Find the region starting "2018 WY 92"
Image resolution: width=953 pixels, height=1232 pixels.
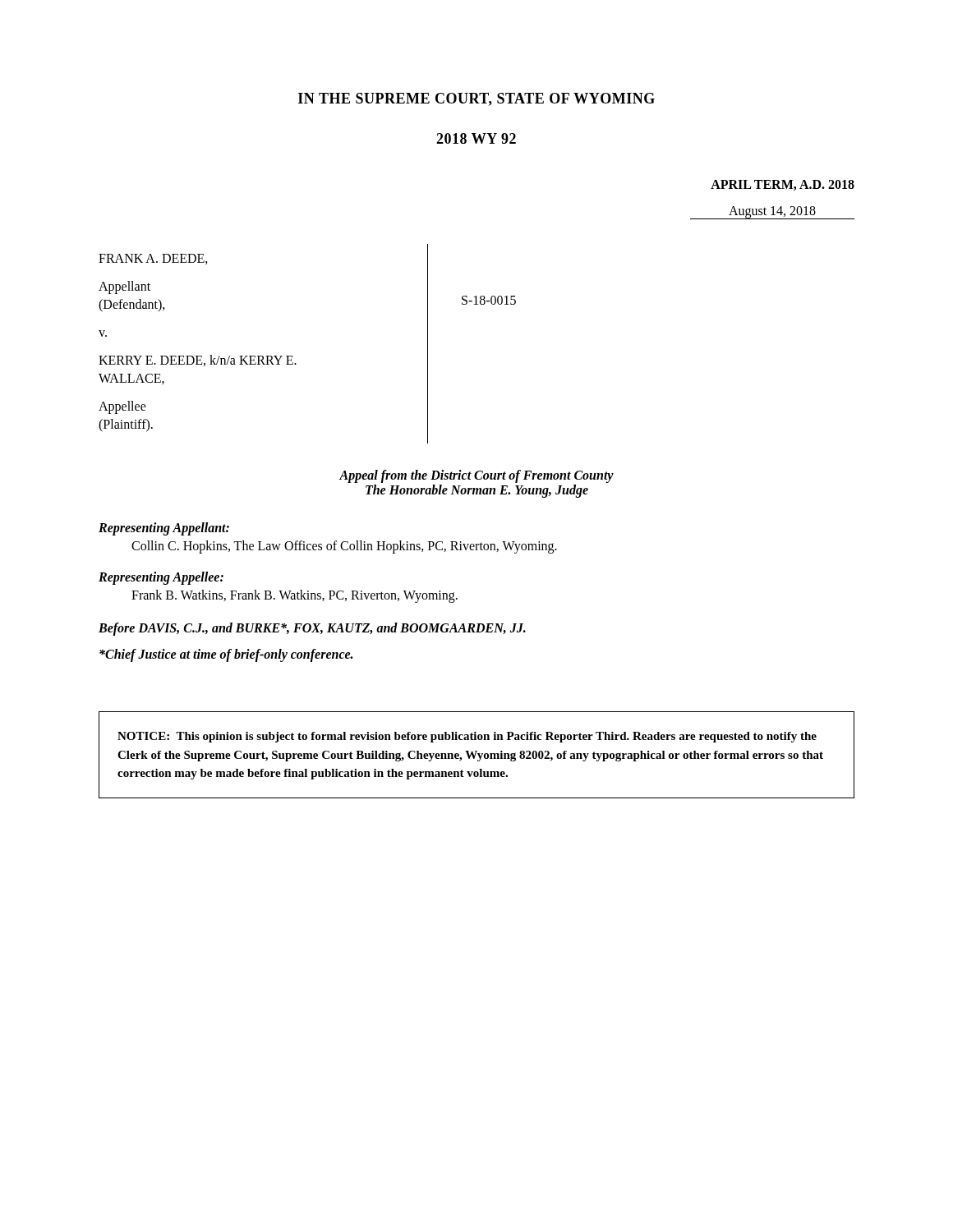tap(476, 139)
